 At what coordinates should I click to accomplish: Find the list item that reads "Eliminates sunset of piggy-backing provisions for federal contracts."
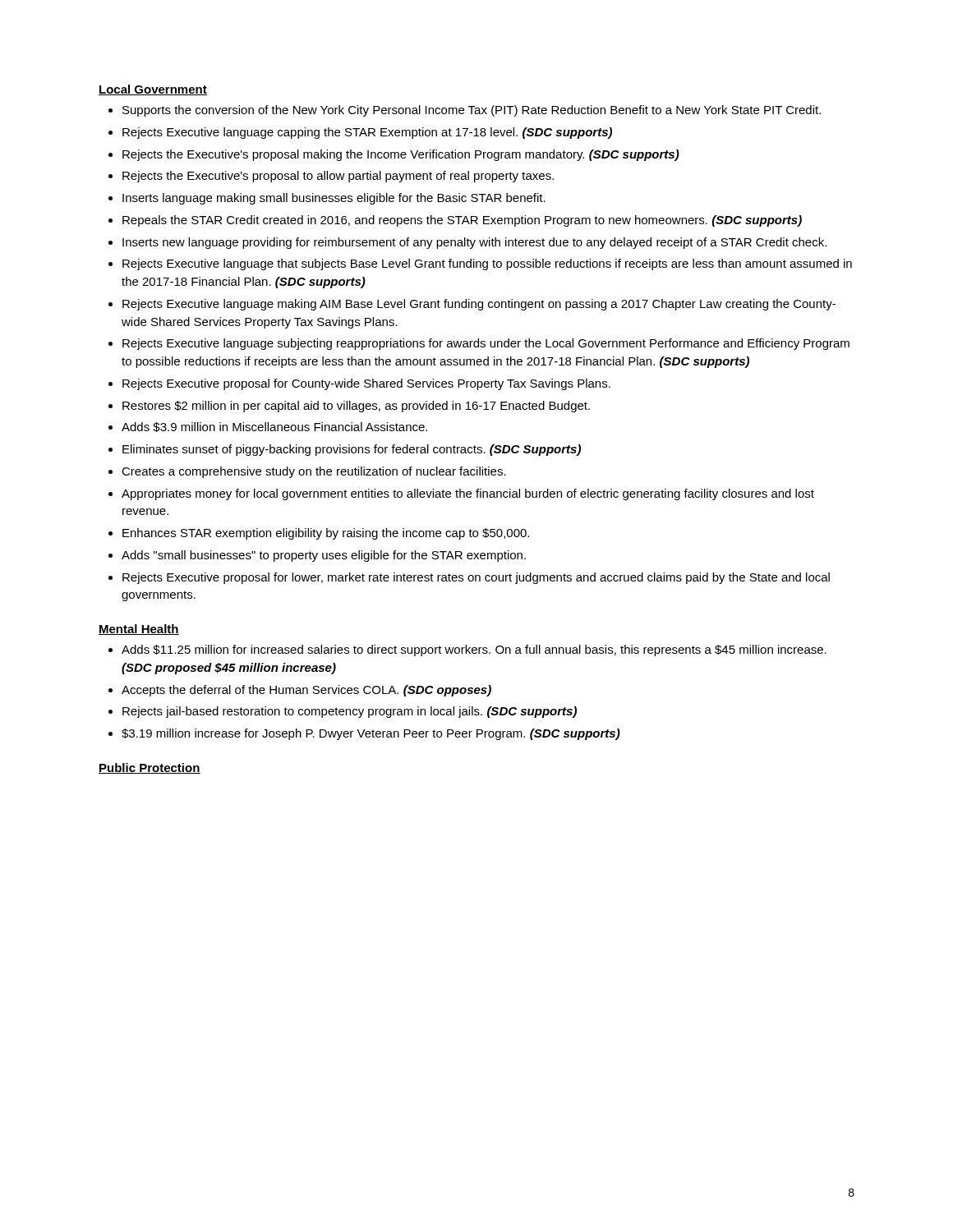(351, 449)
